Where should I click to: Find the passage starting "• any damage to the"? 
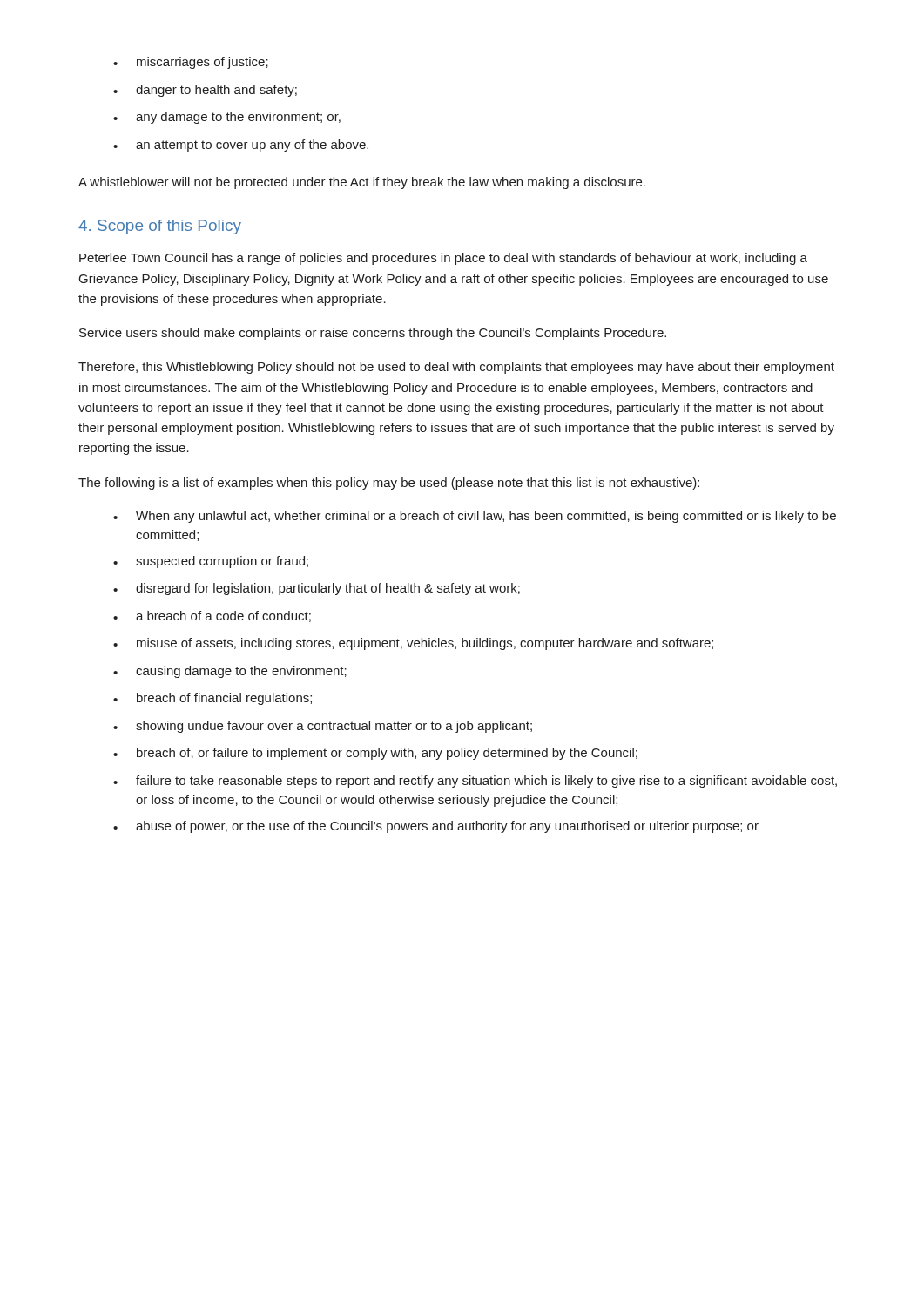point(227,118)
